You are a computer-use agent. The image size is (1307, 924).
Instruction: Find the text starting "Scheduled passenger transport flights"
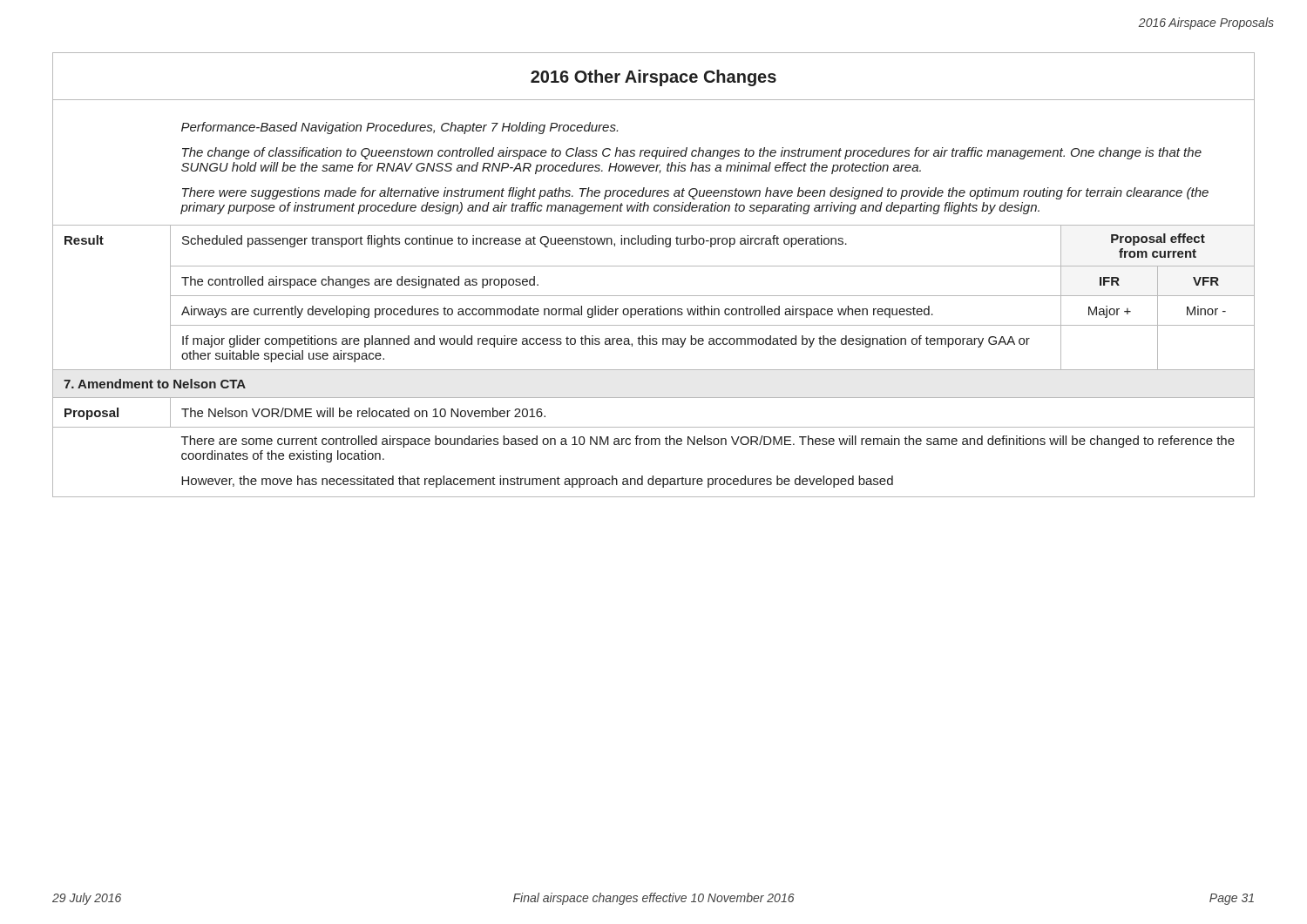pos(514,240)
